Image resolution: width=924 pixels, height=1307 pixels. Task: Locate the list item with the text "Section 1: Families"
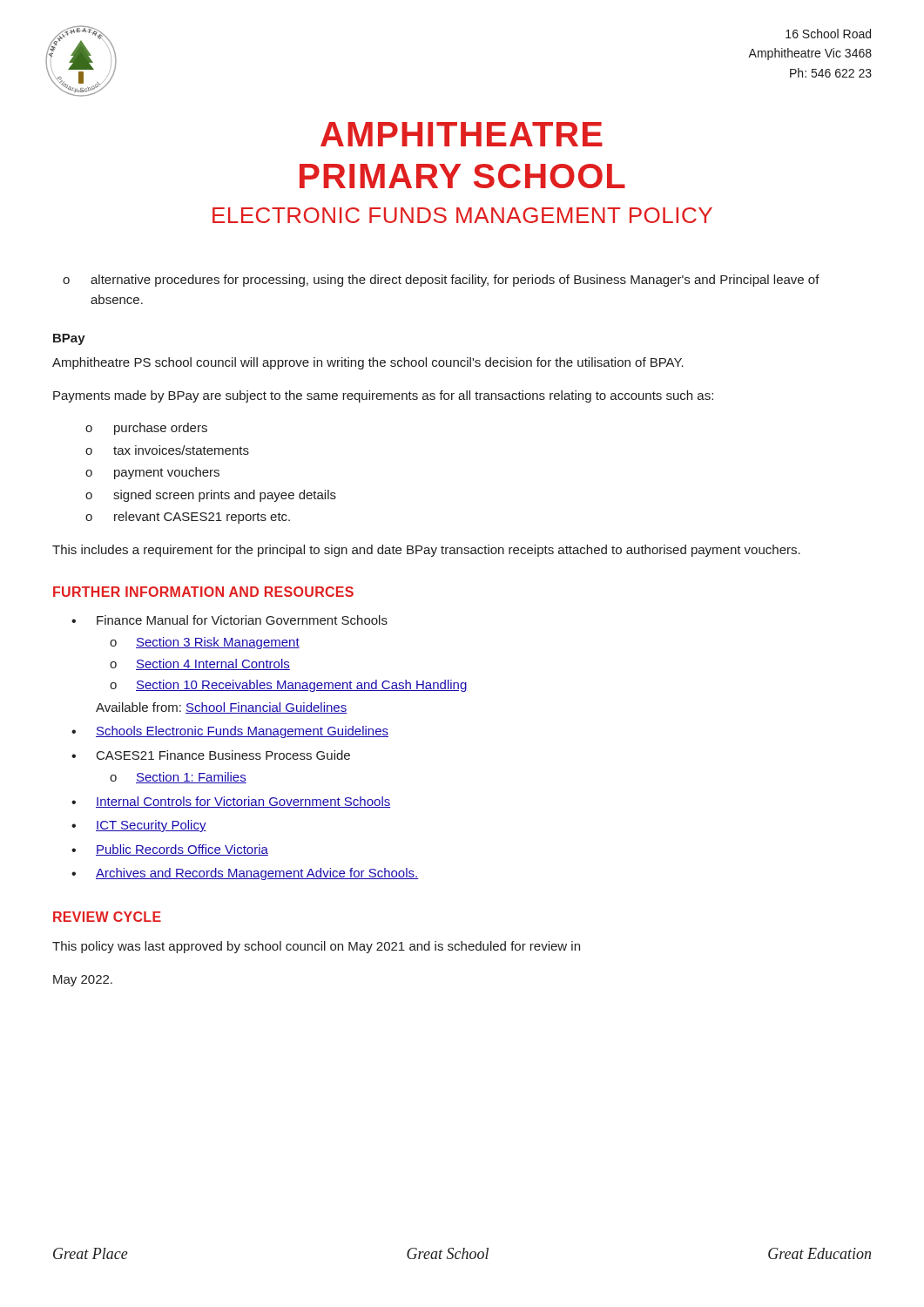tap(191, 777)
